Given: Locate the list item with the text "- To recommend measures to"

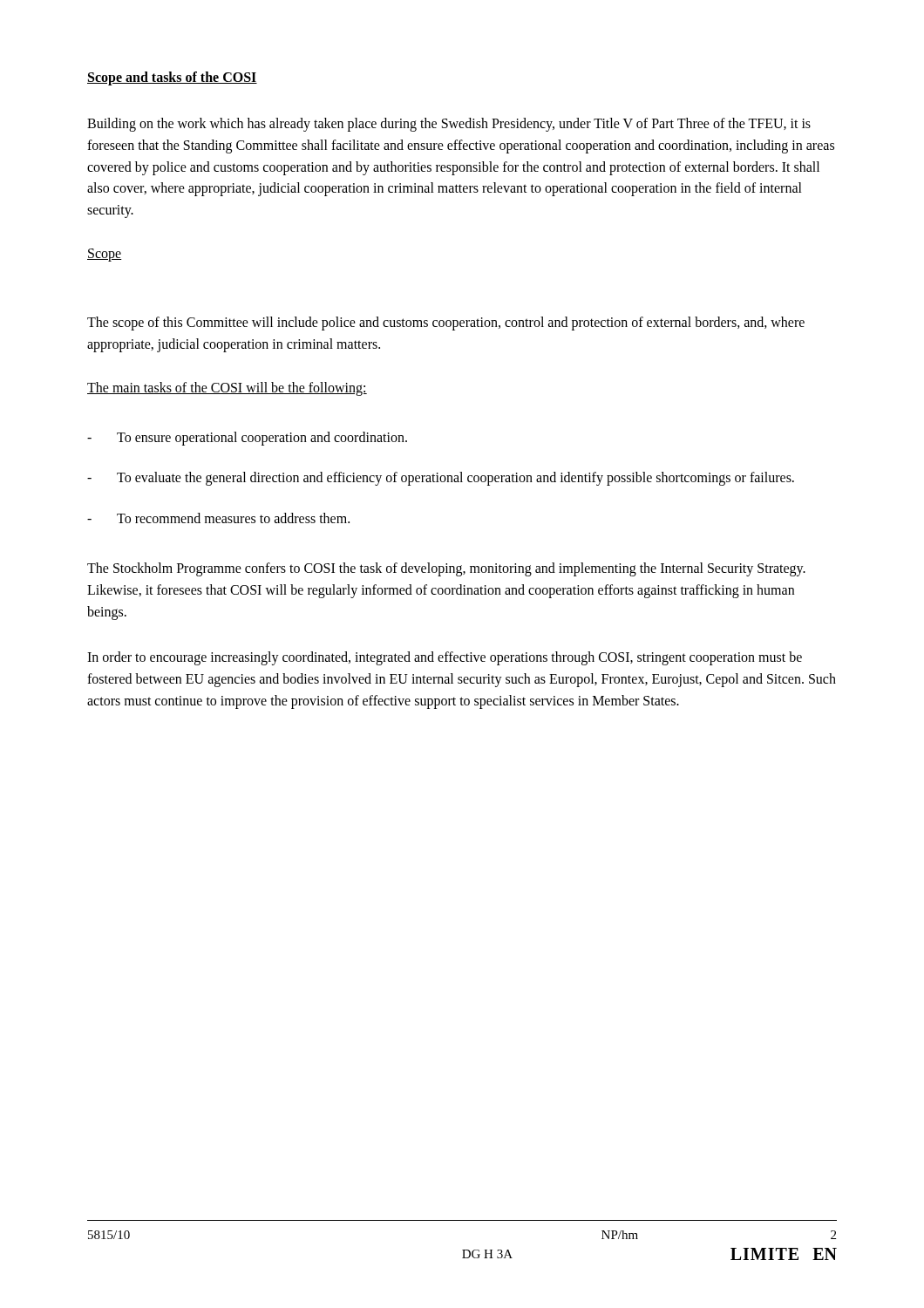Looking at the screenshot, I should (219, 519).
